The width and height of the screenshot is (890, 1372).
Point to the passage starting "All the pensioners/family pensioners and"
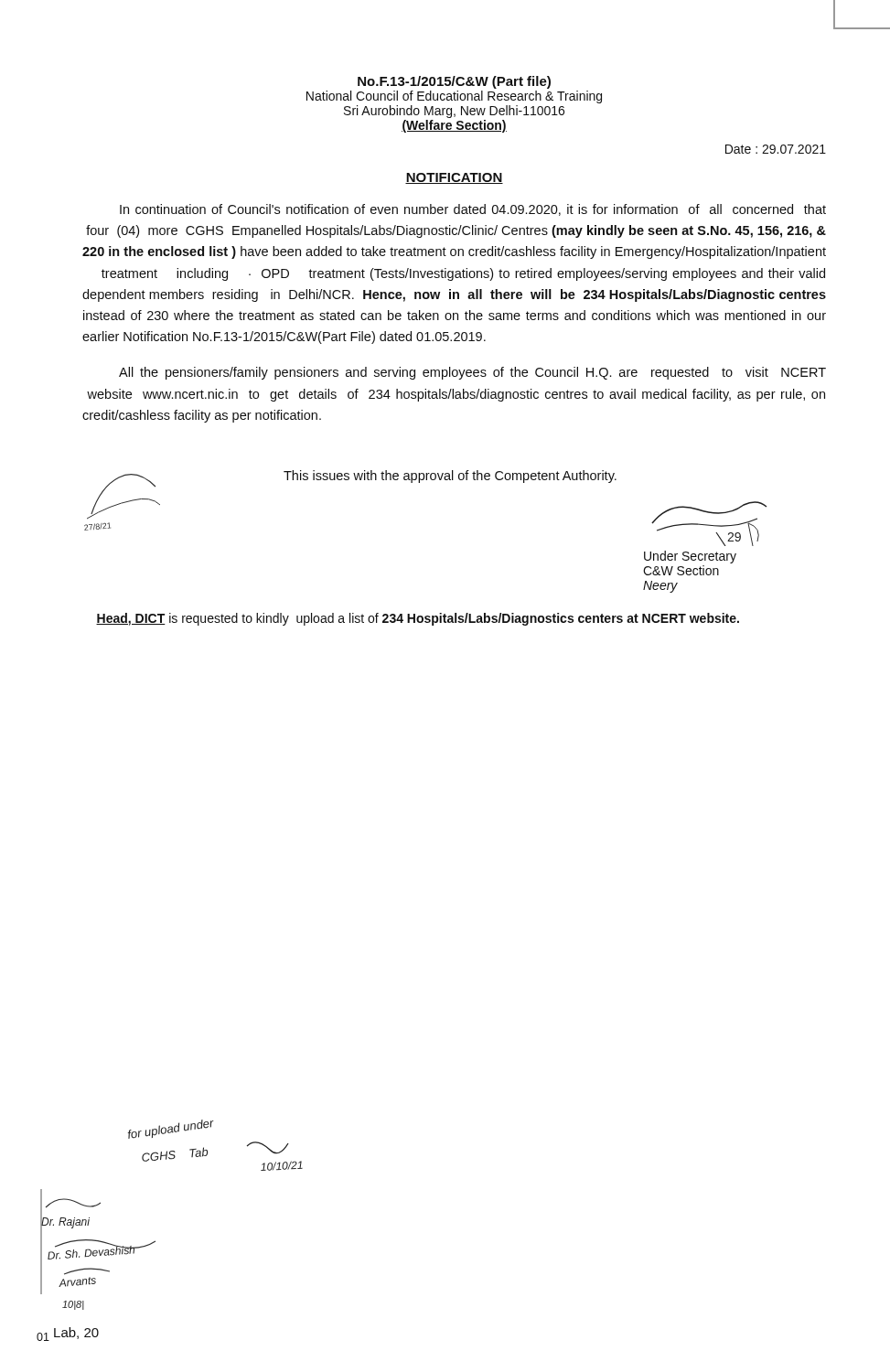coord(454,394)
